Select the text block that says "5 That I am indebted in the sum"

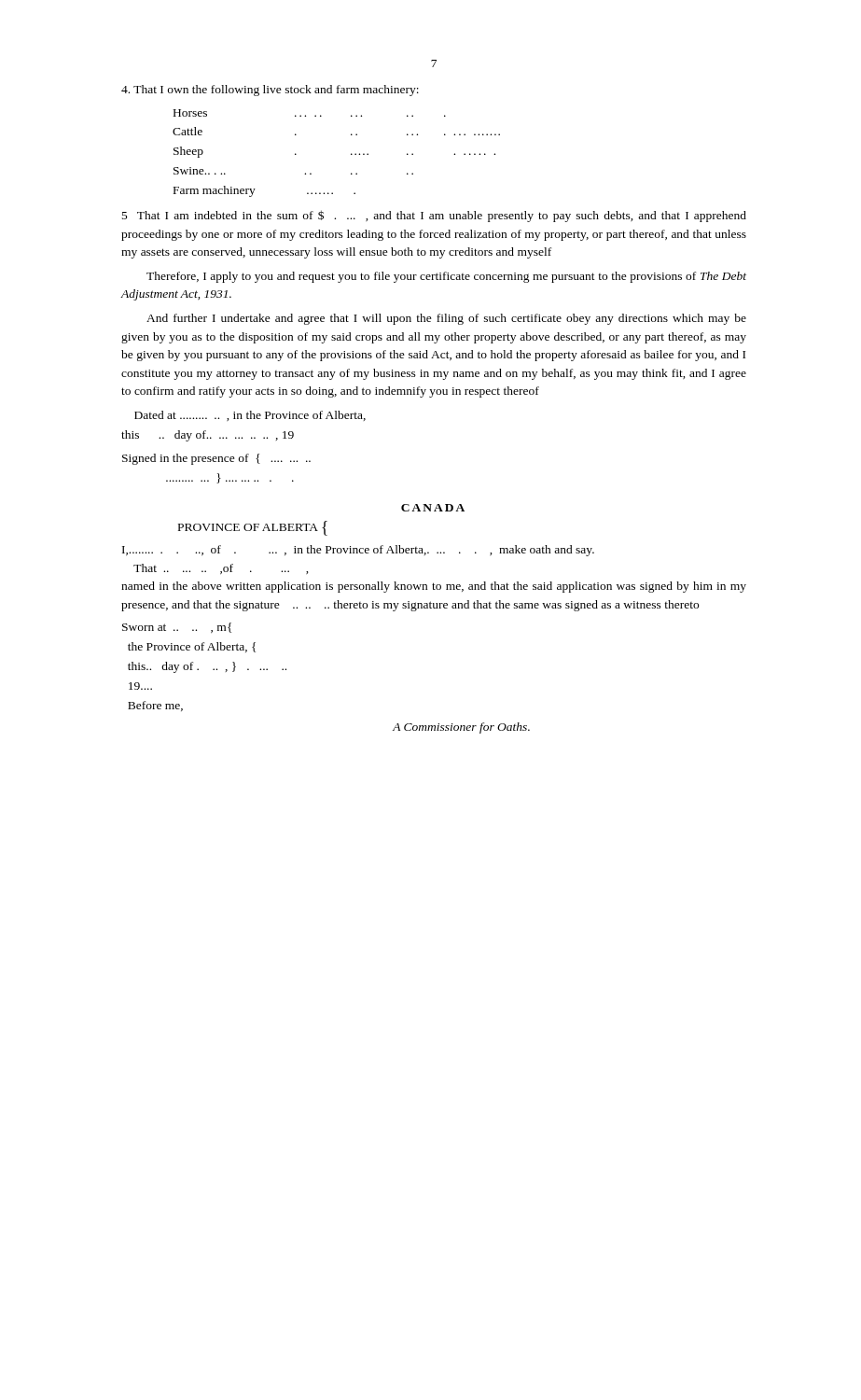[434, 234]
